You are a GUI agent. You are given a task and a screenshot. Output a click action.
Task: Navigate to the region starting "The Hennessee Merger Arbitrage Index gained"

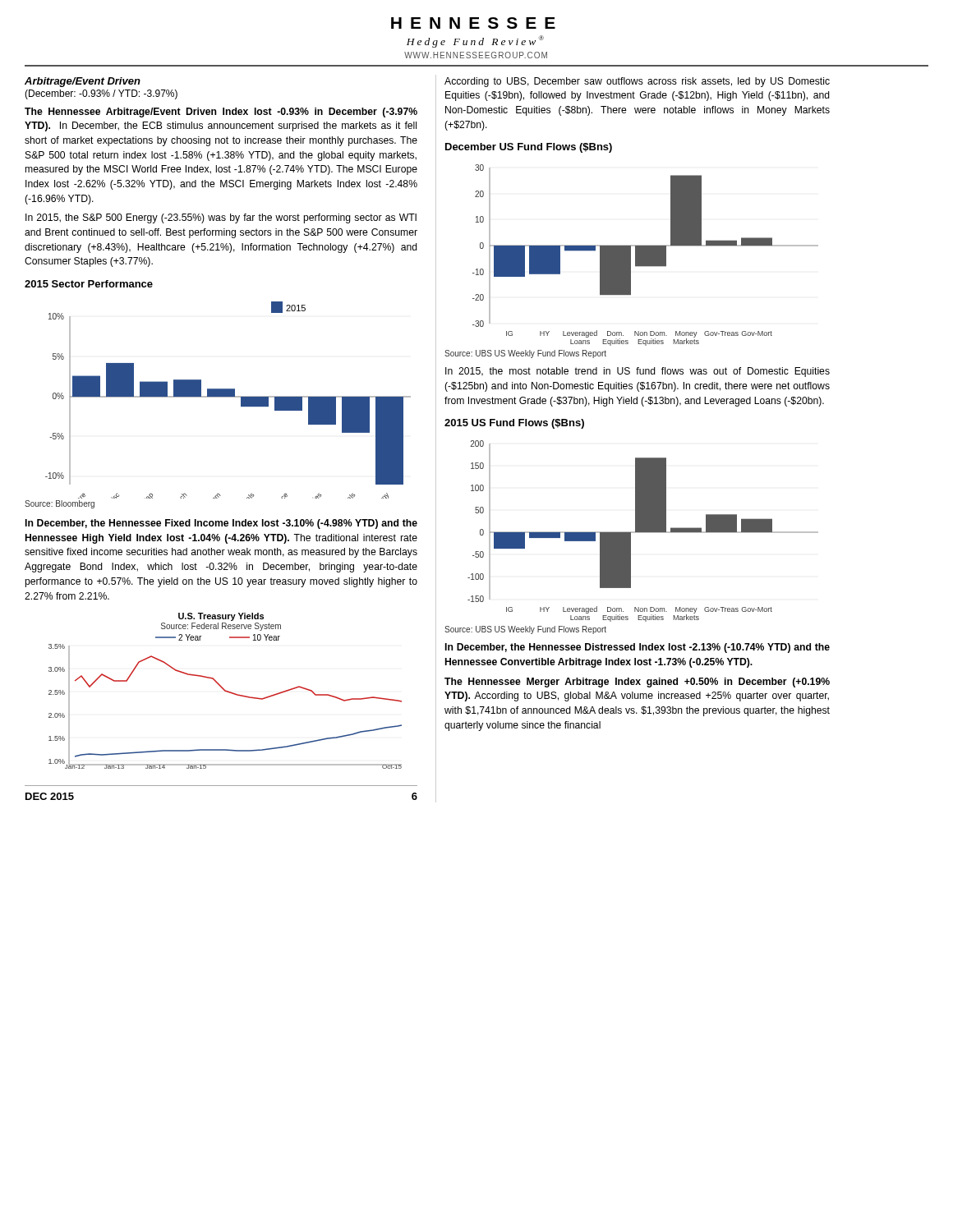pyautogui.click(x=637, y=704)
